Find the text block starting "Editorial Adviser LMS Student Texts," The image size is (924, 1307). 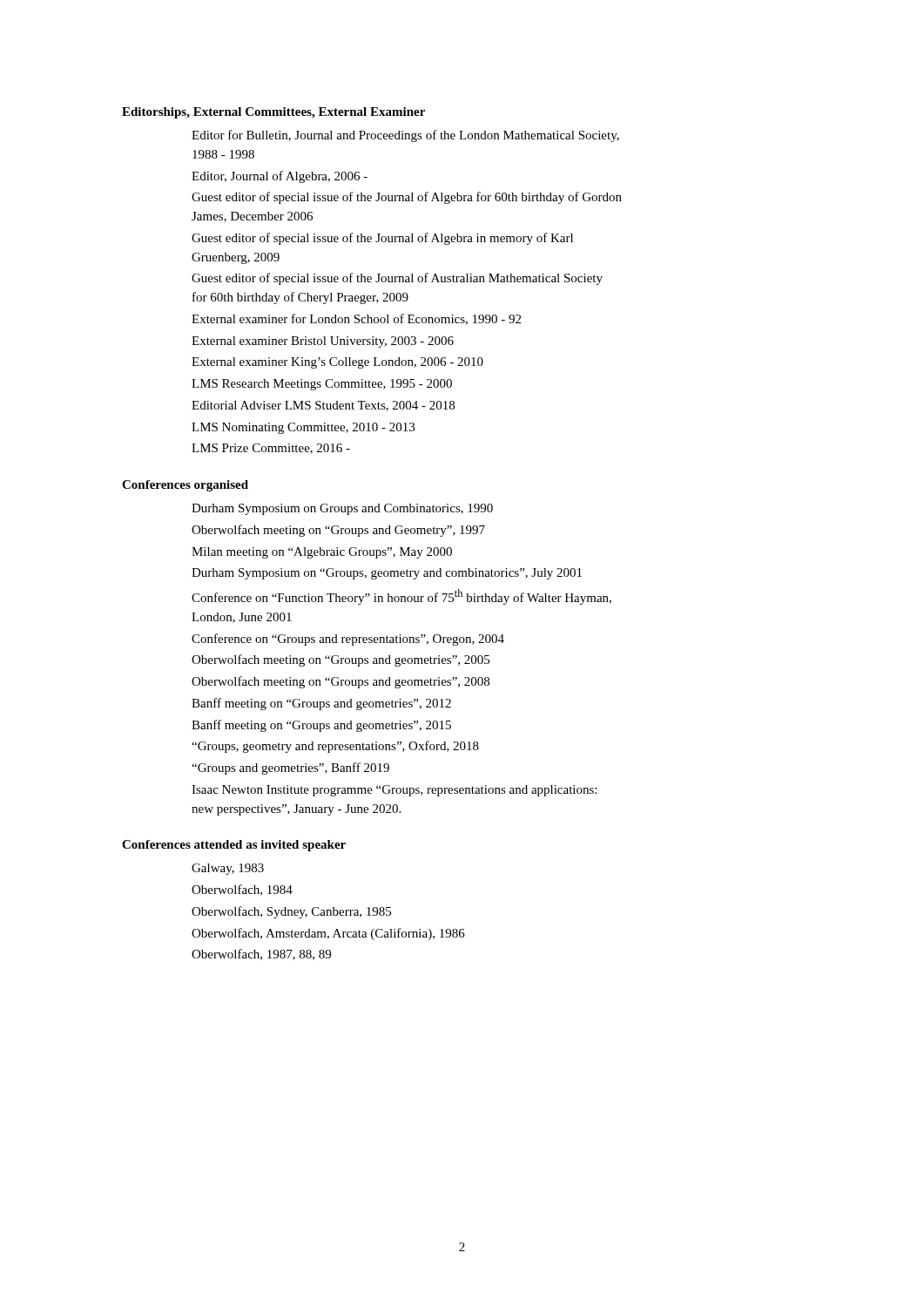[323, 405]
